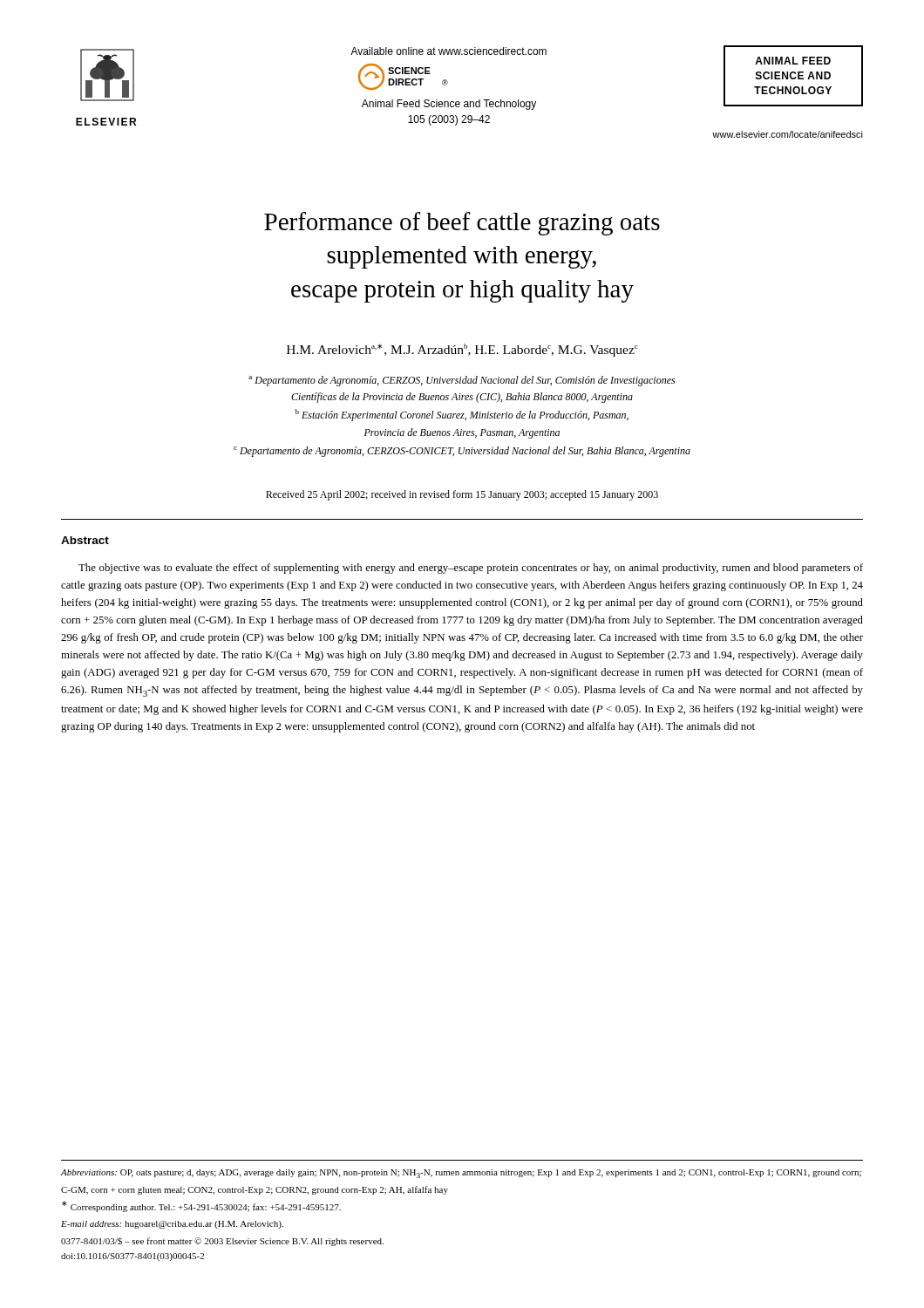Viewport: 924px width, 1308px height.
Task: Locate the footnote that says "∗ Corresponding author."
Action: (x=201, y=1206)
